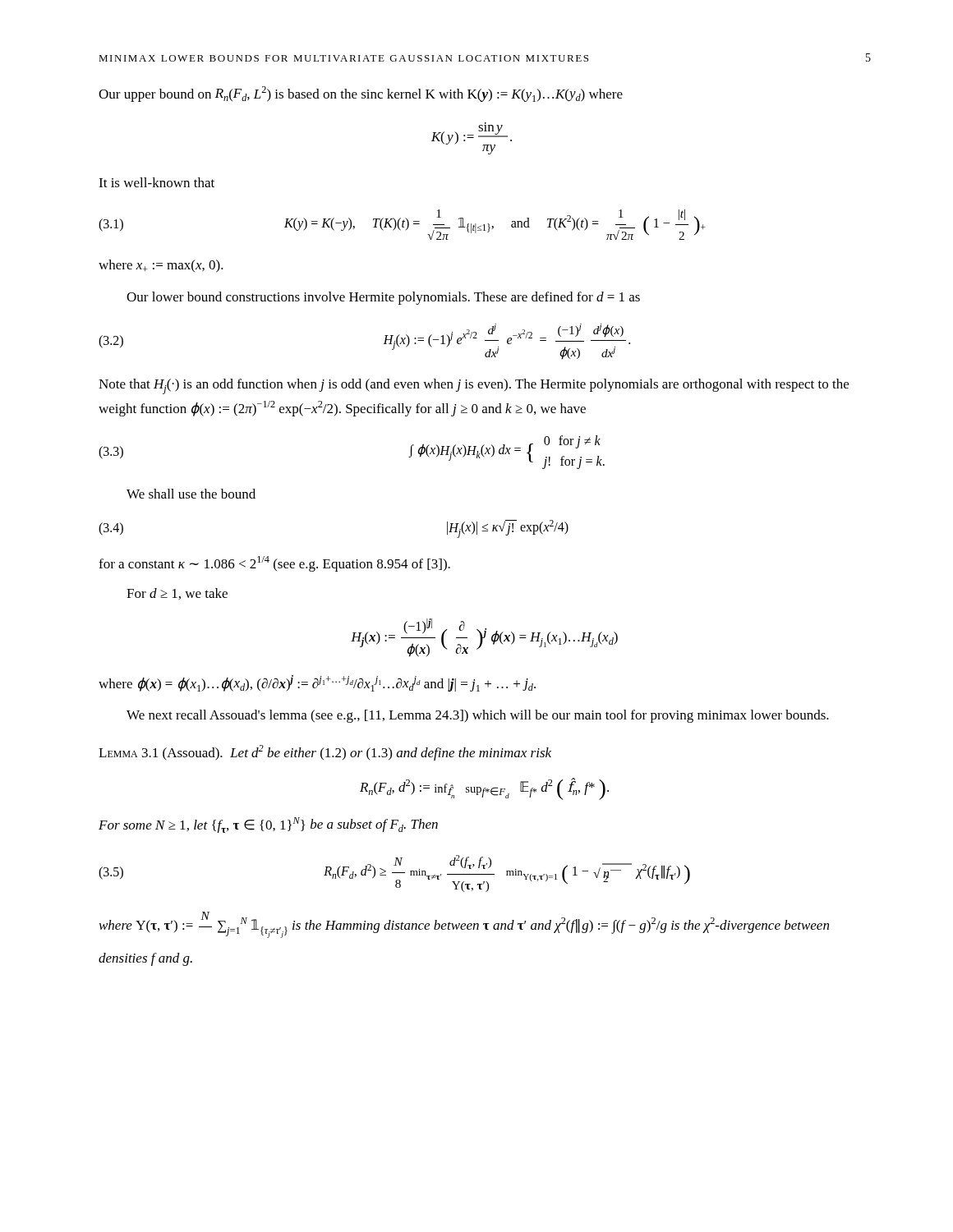Click on the formula that says "(3.2) Hj(x) := (−1)j ex2/2"
The height and width of the screenshot is (1232, 953).
pyautogui.click(x=485, y=341)
